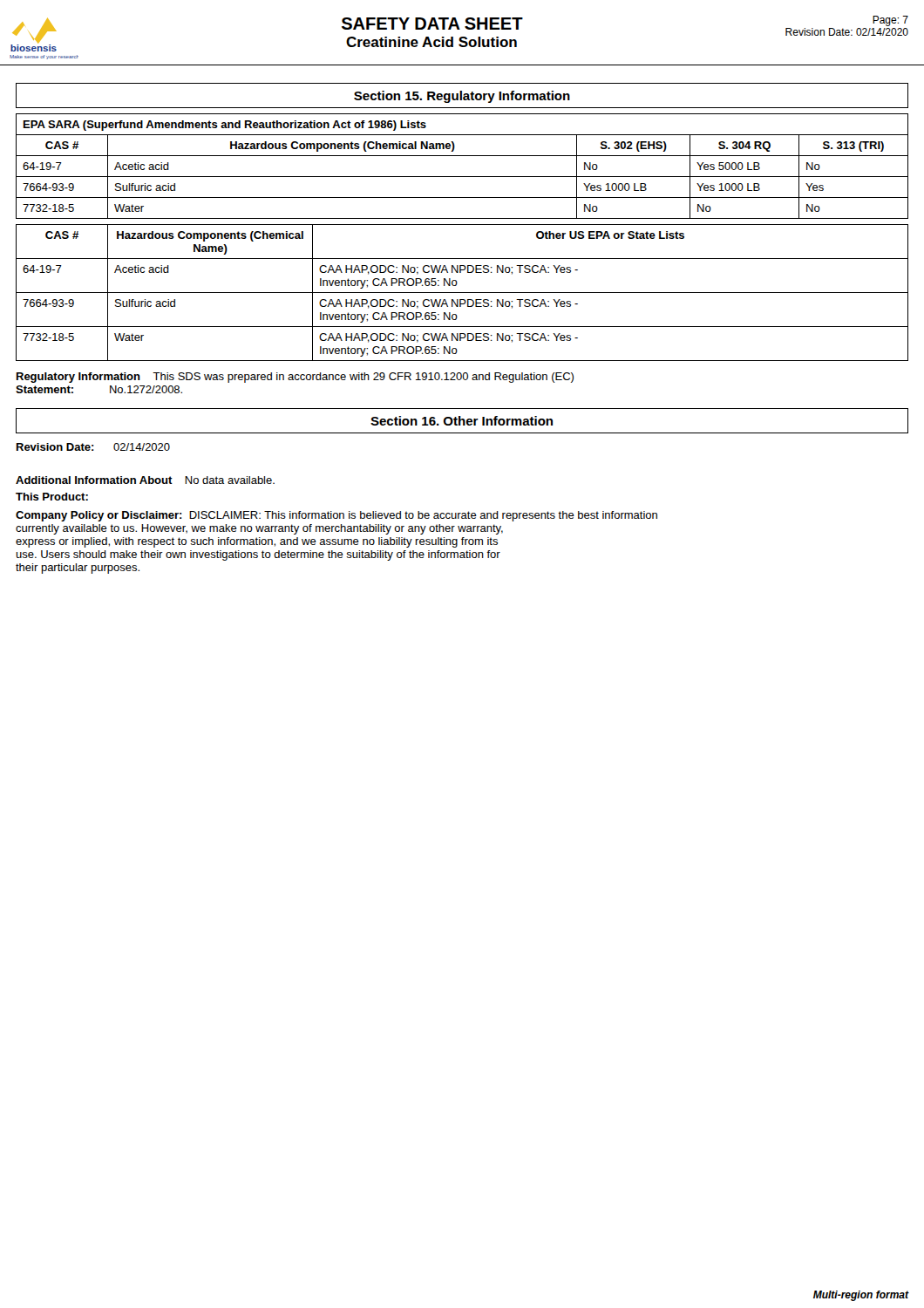The height and width of the screenshot is (1308, 924).
Task: Where does it say "This Product:"?
Action: pos(52,497)
